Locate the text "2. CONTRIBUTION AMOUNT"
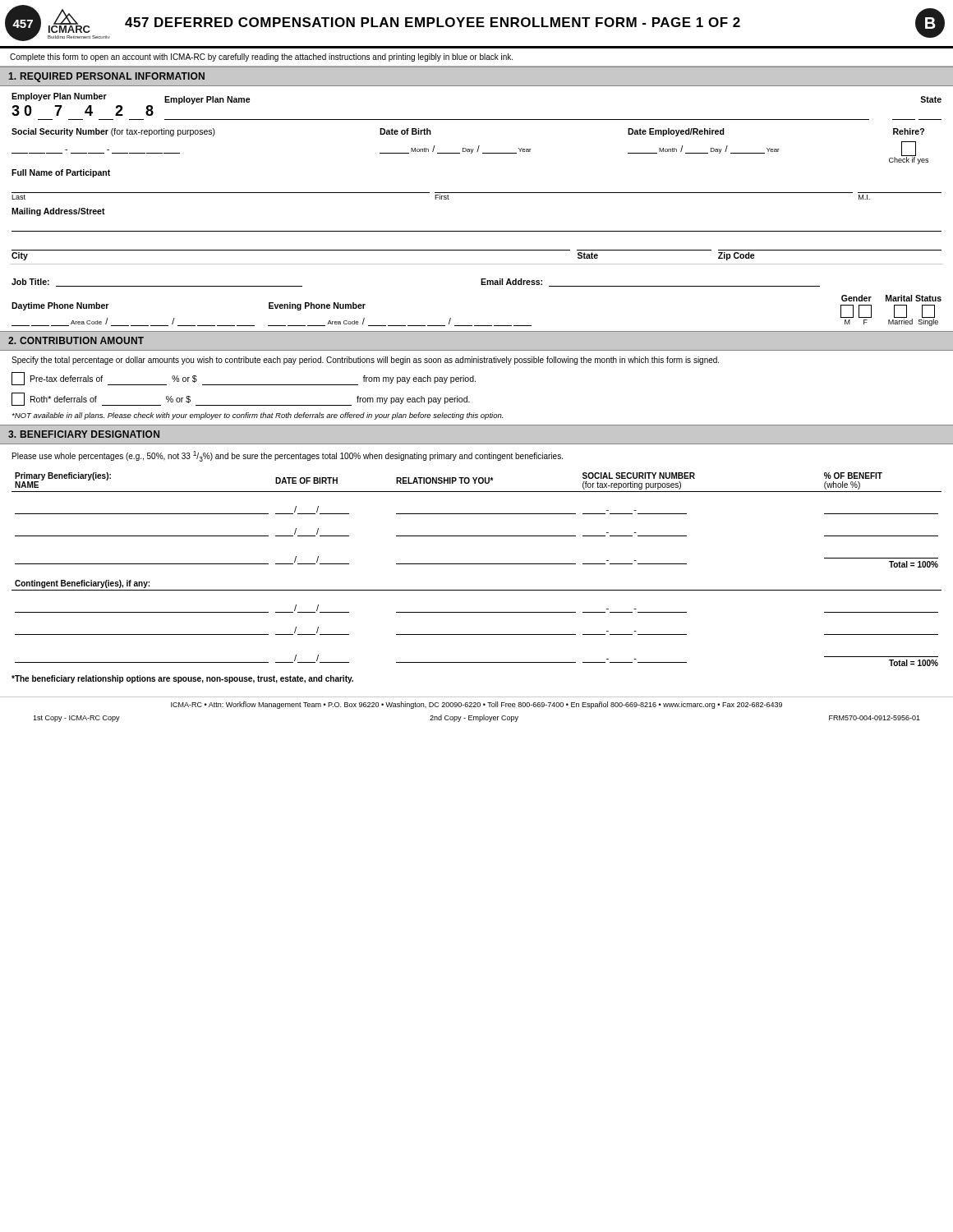 [76, 341]
